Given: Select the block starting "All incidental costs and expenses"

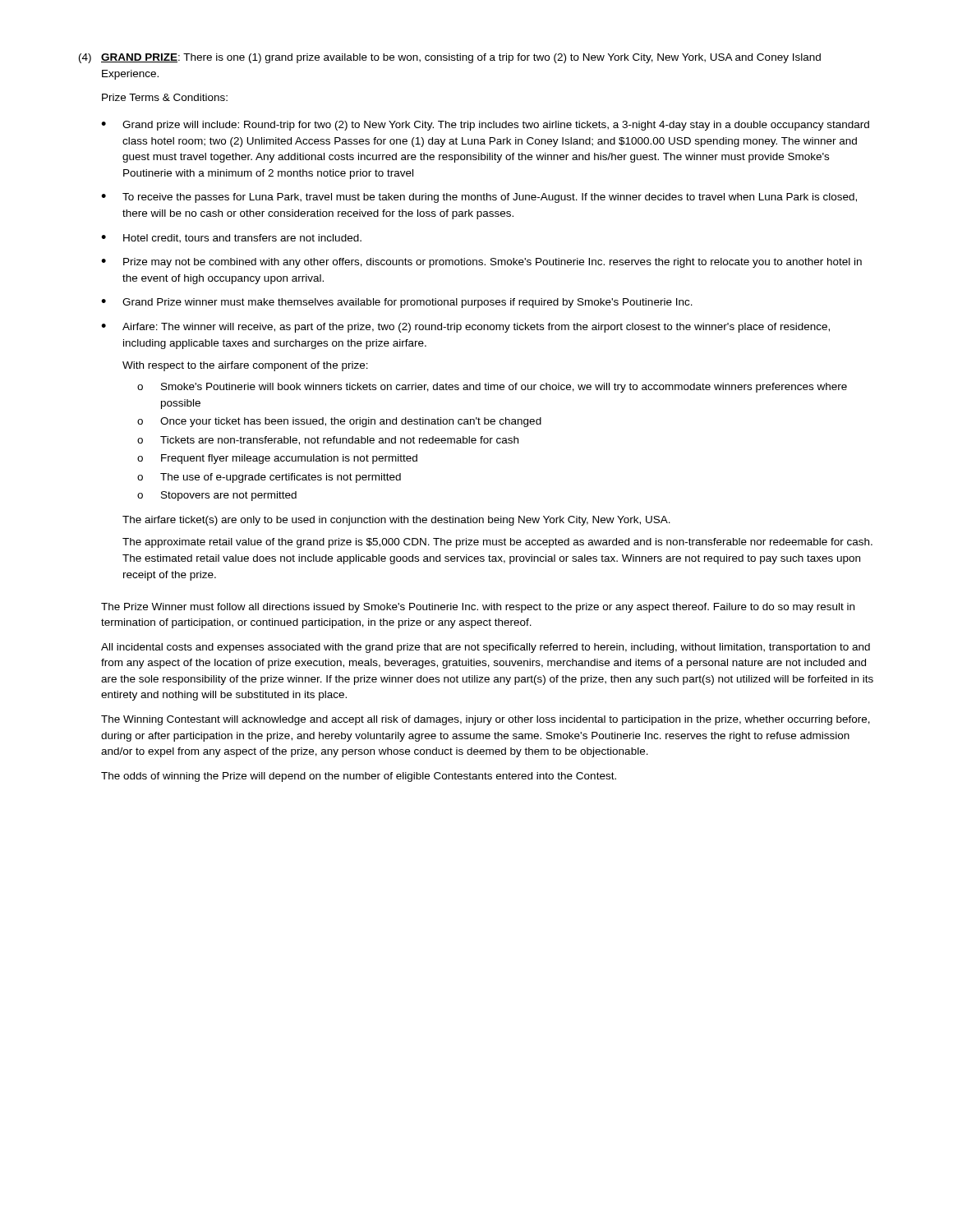Looking at the screenshot, I should tap(487, 671).
